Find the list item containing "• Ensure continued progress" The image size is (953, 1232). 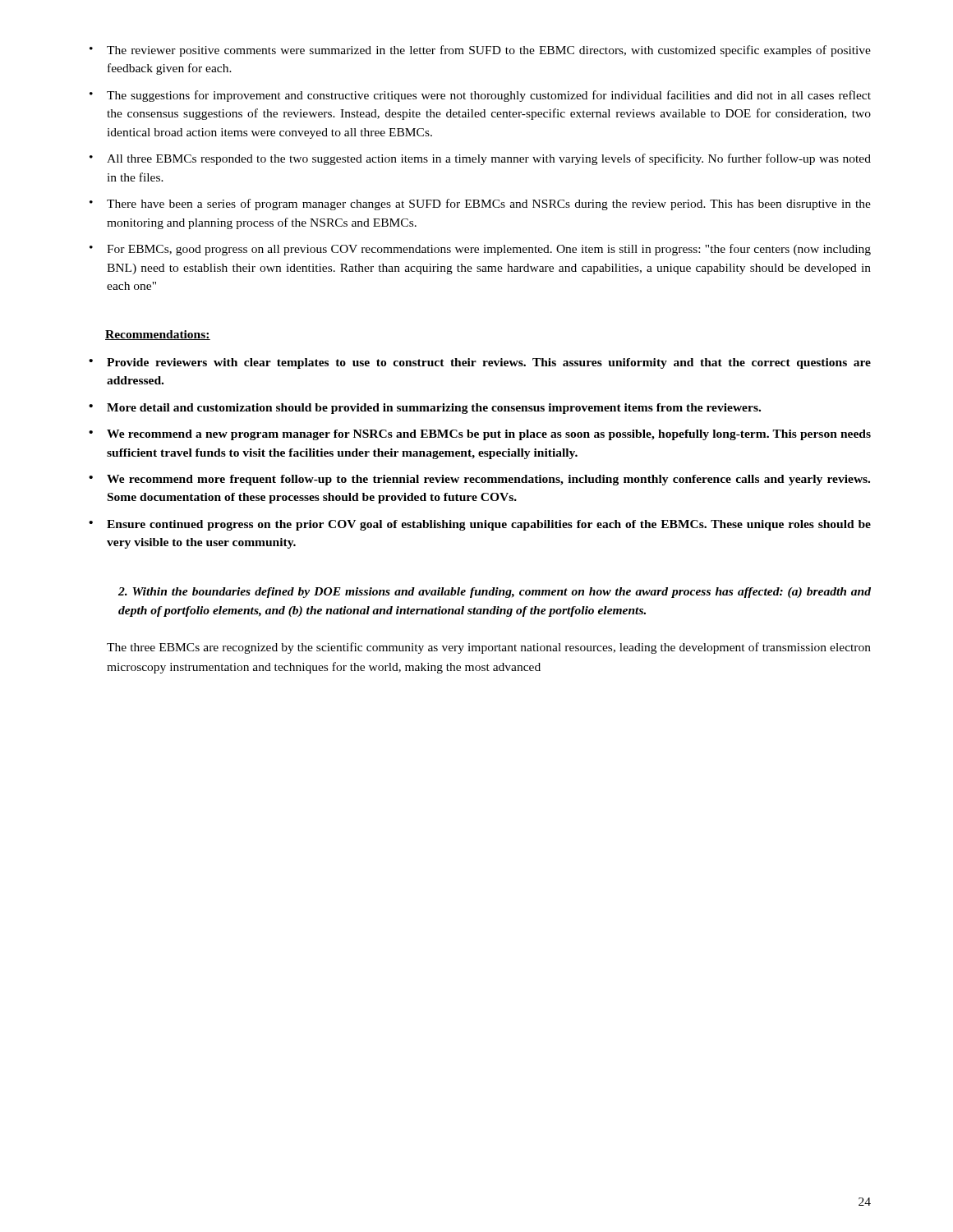coord(489,533)
